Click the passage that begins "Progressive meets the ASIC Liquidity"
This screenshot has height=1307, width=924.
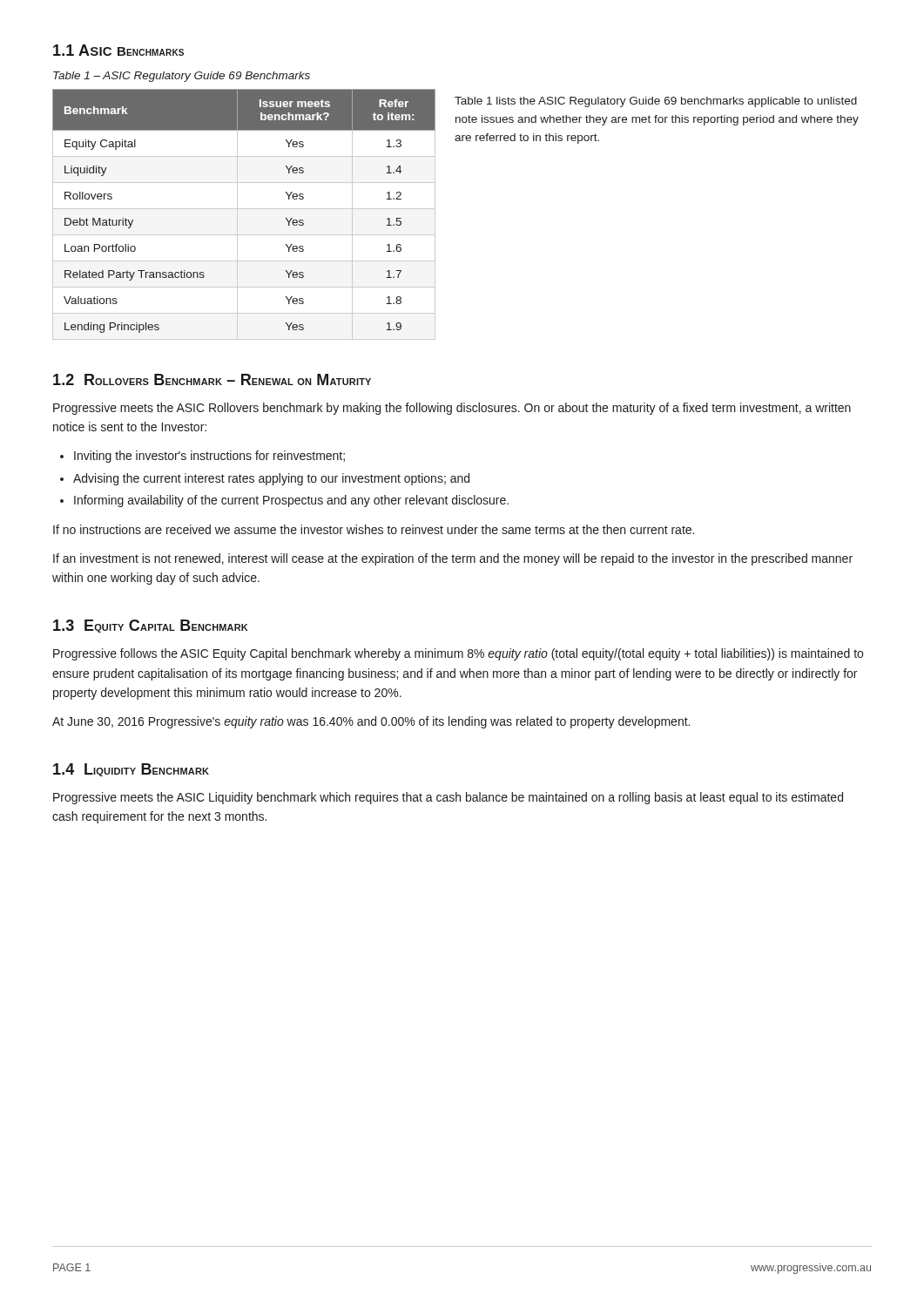click(x=462, y=807)
